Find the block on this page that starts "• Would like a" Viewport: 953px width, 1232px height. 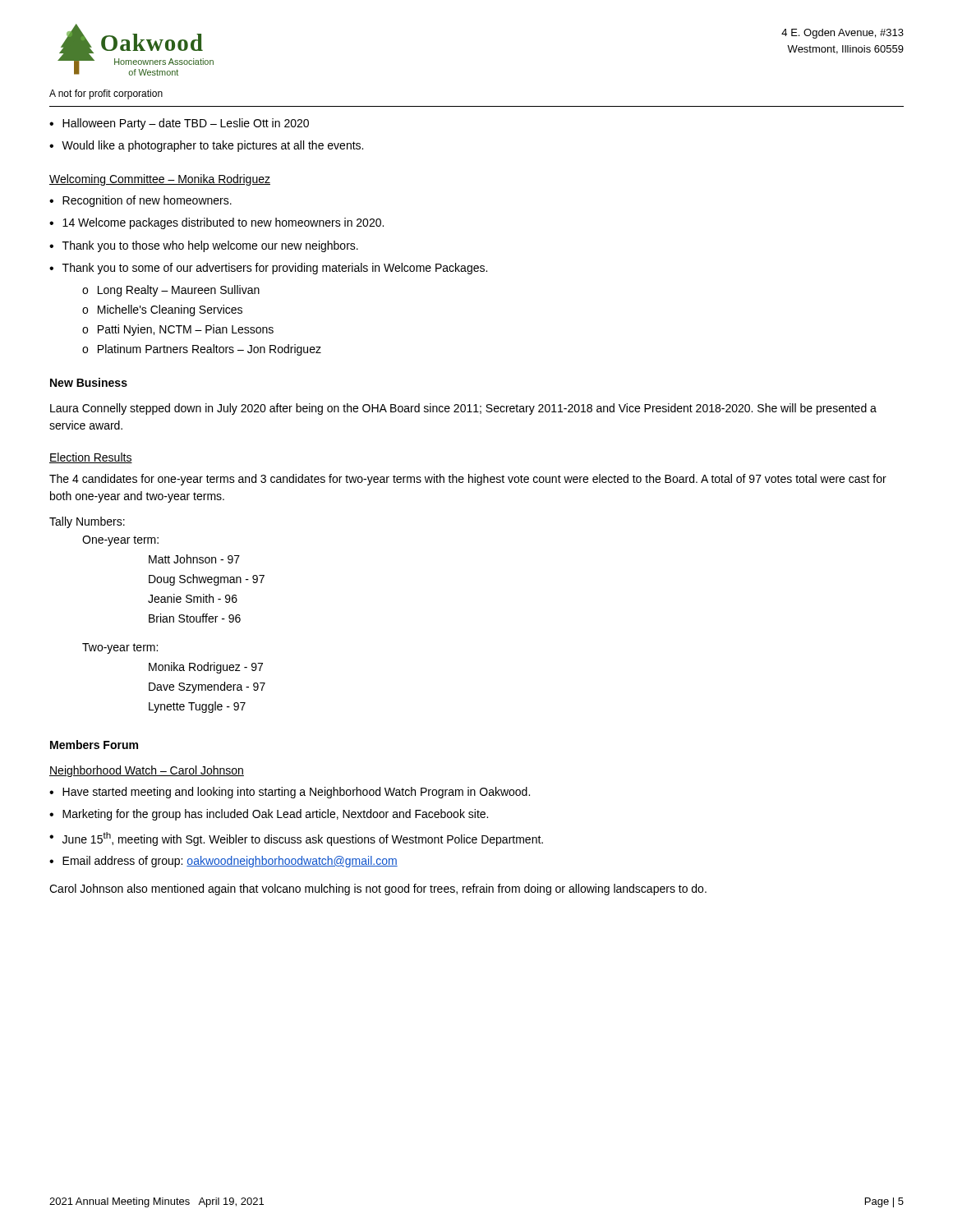pos(207,147)
